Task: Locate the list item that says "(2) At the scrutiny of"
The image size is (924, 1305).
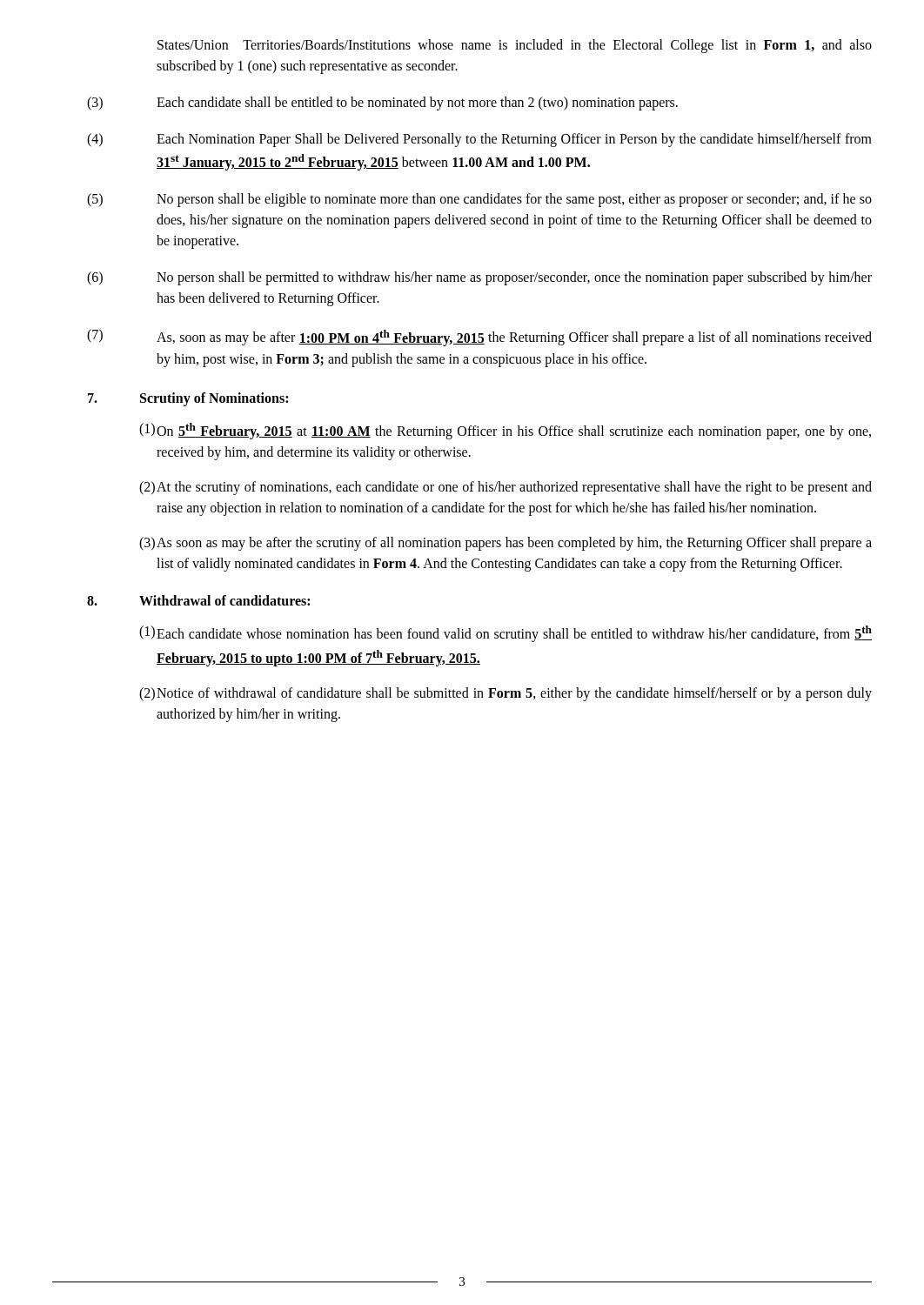Action: point(506,498)
